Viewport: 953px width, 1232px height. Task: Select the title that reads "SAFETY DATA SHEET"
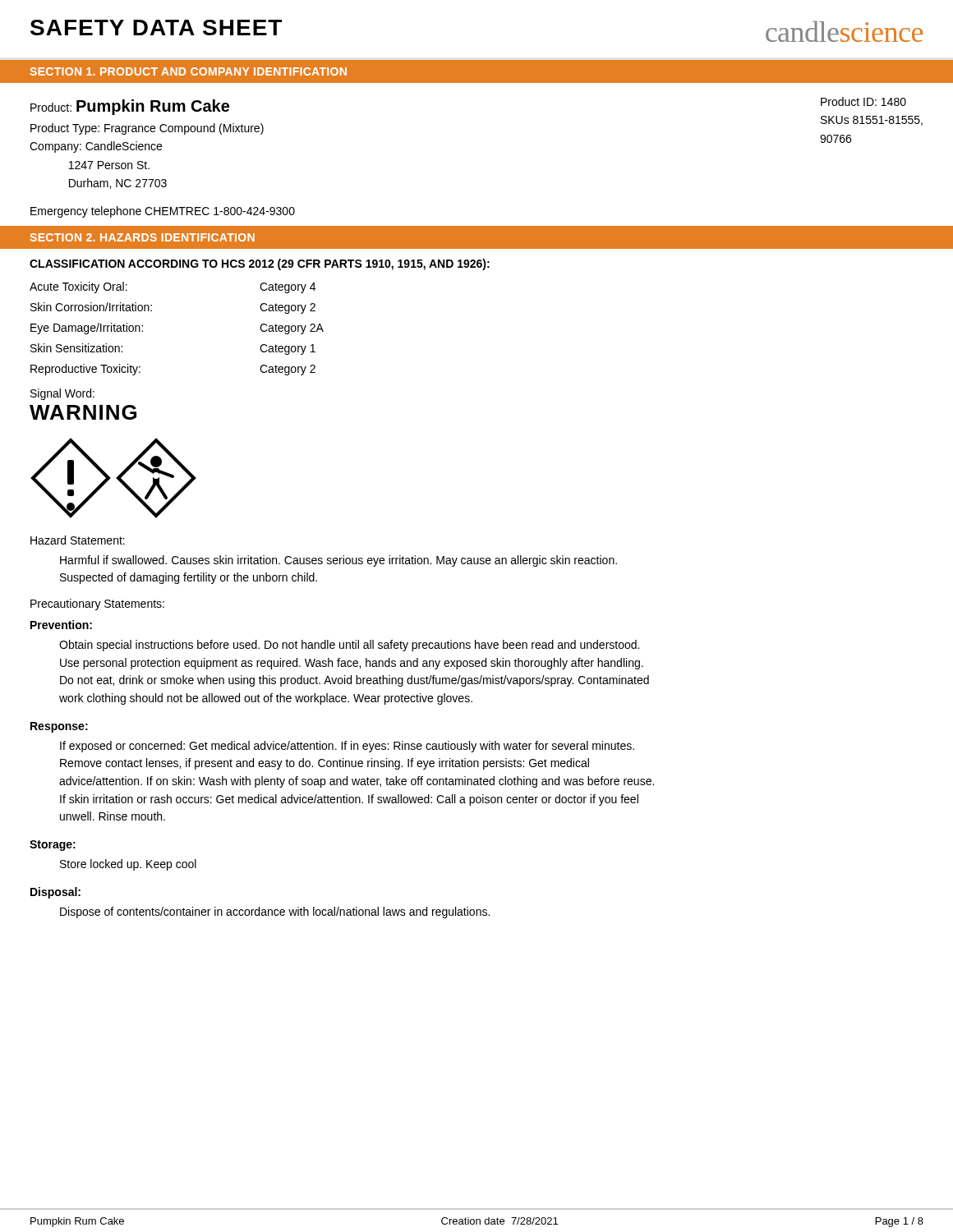[x=156, y=28]
